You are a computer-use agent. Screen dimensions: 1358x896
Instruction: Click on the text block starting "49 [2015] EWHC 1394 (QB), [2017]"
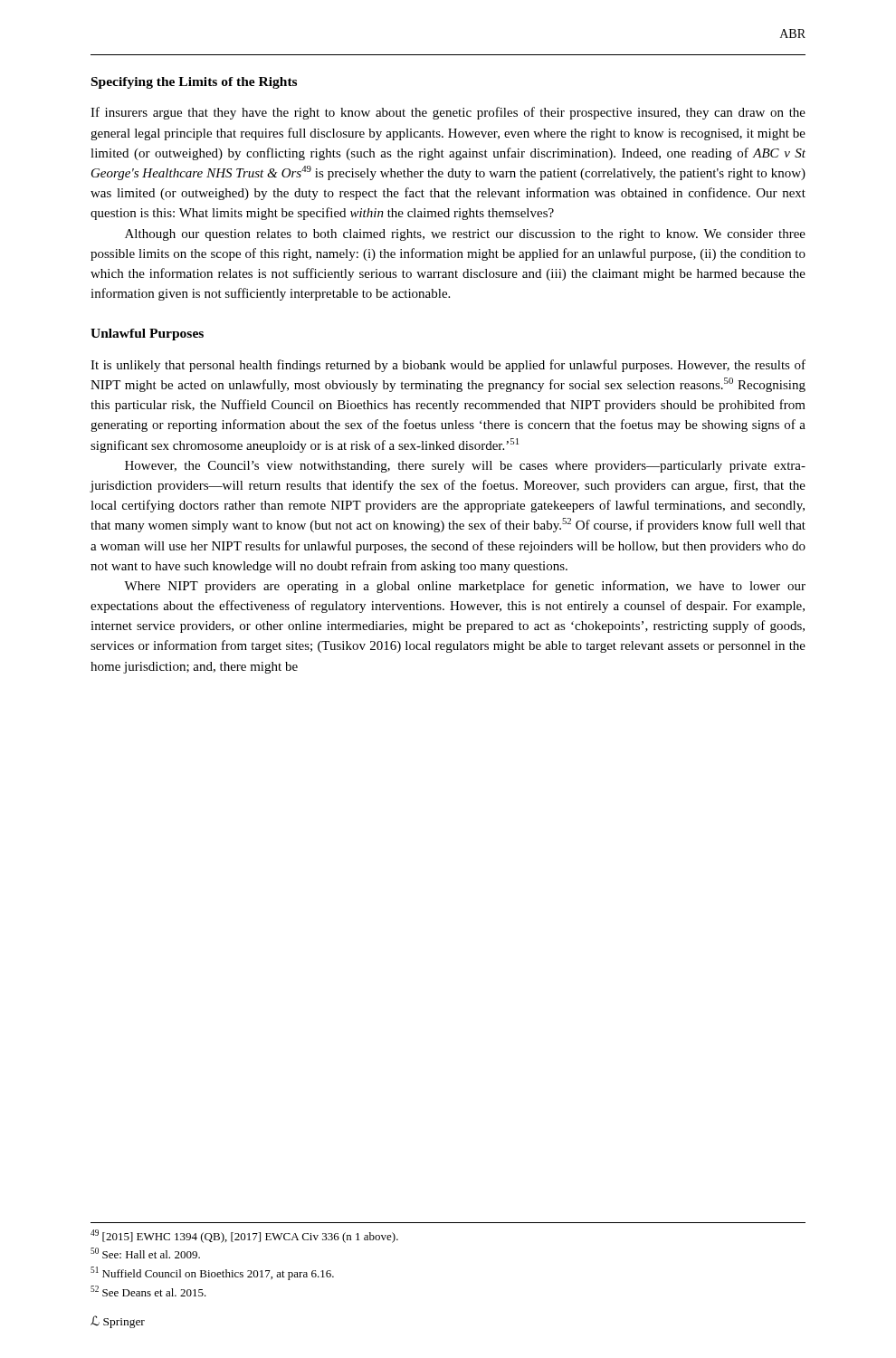(244, 1236)
